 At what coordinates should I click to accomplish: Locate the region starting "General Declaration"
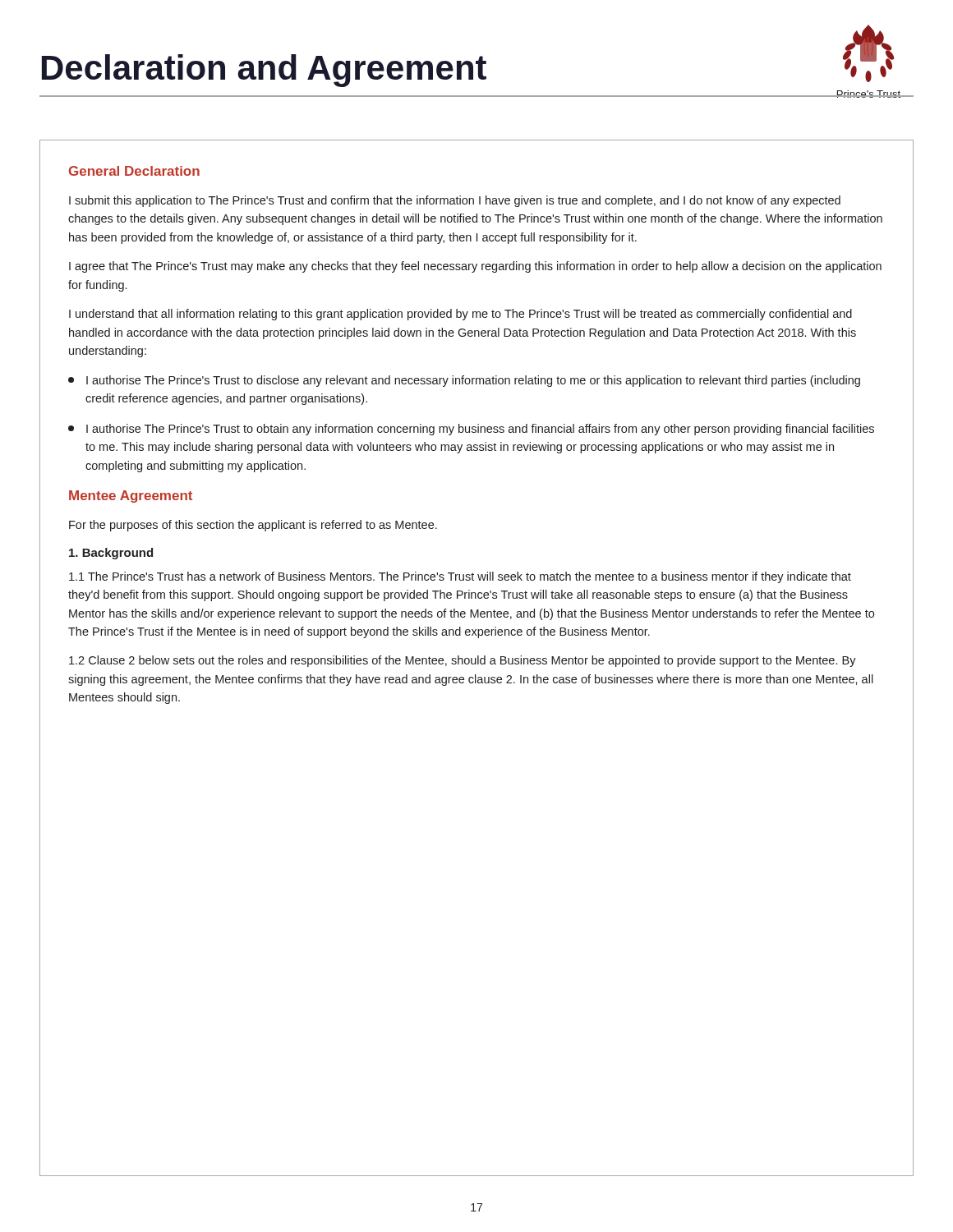pyautogui.click(x=134, y=171)
